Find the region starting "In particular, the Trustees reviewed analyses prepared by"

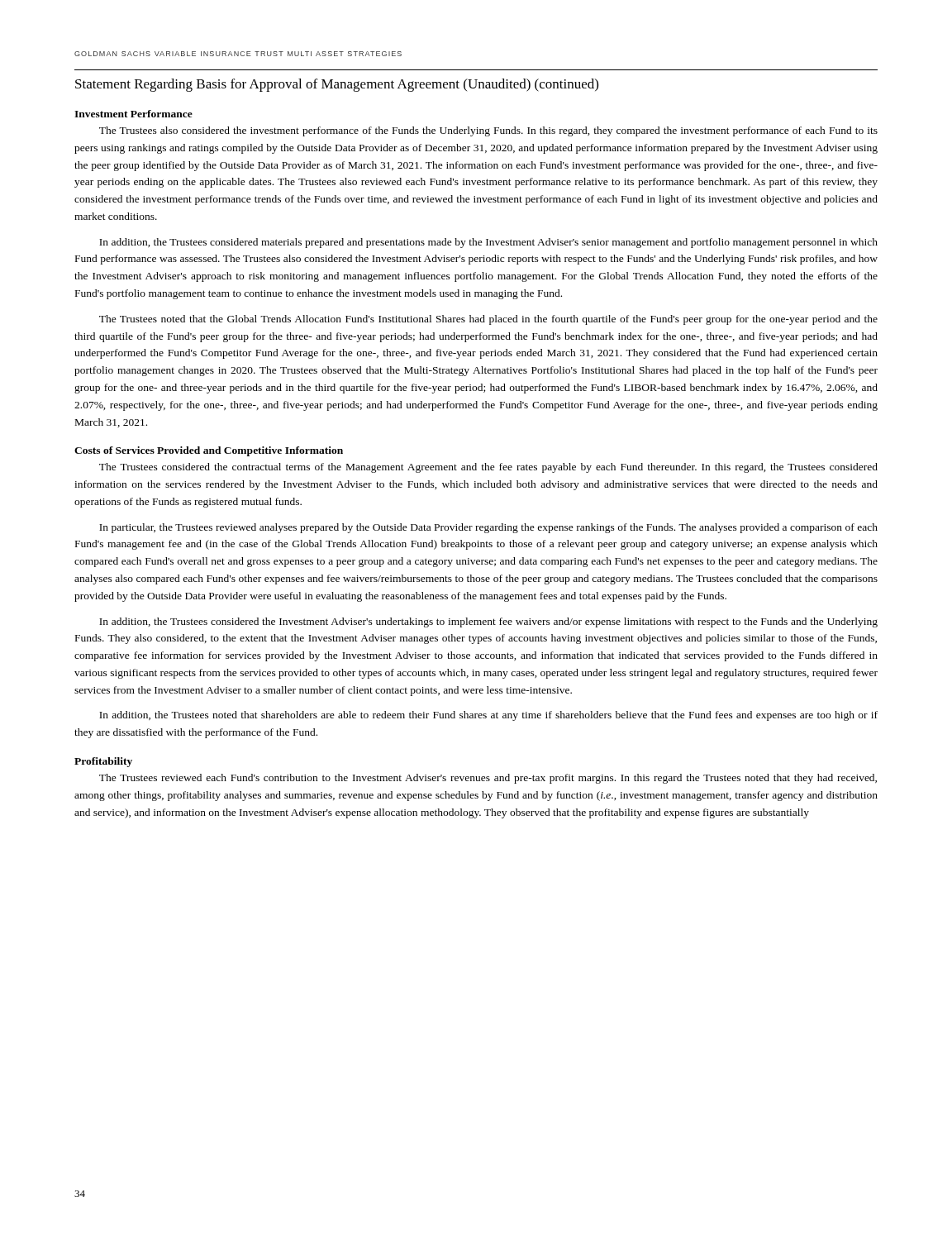pyautogui.click(x=476, y=562)
